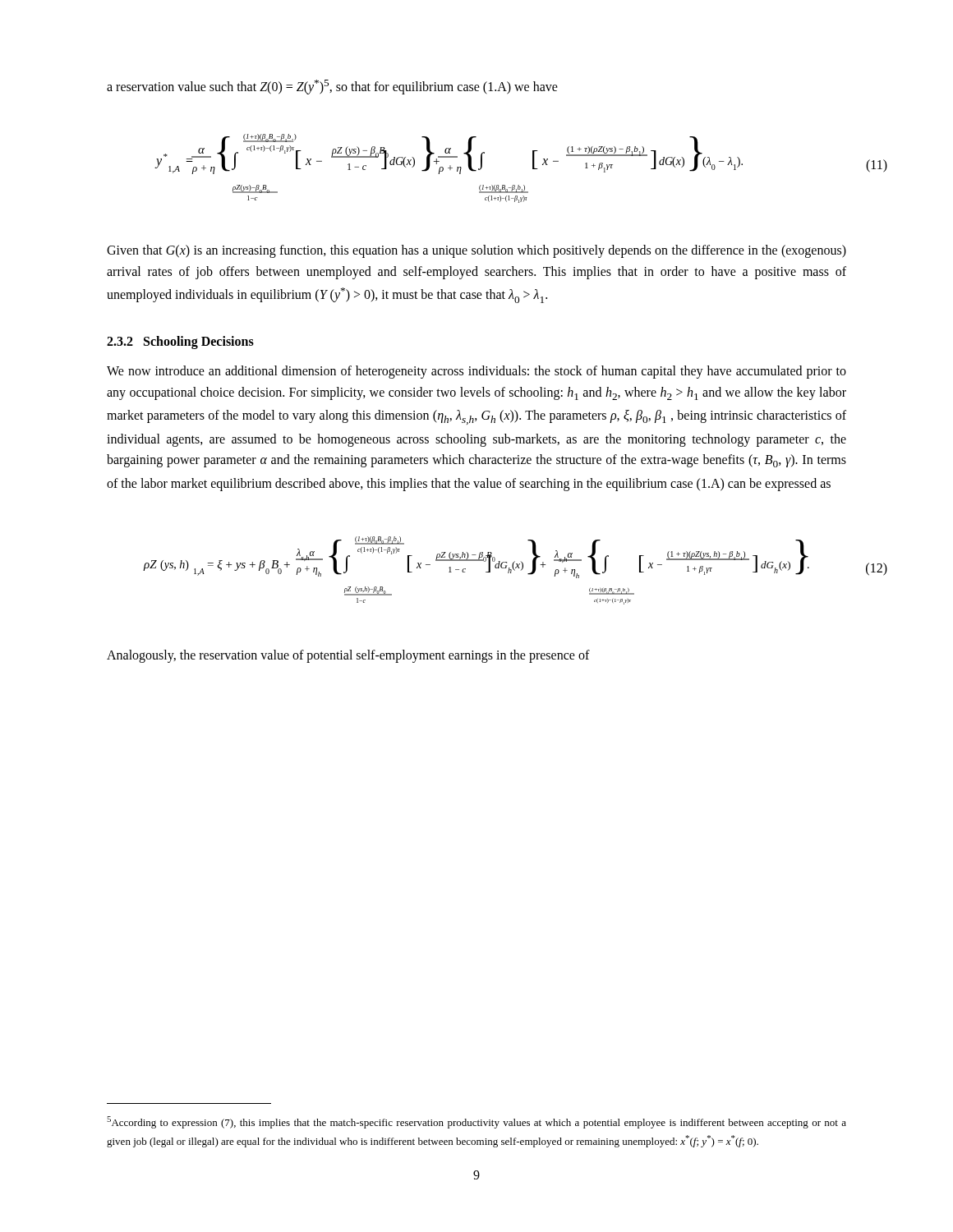The width and height of the screenshot is (953, 1232).
Task: Locate the text block that says "a reservation value such that Z(0) ="
Action: (332, 85)
